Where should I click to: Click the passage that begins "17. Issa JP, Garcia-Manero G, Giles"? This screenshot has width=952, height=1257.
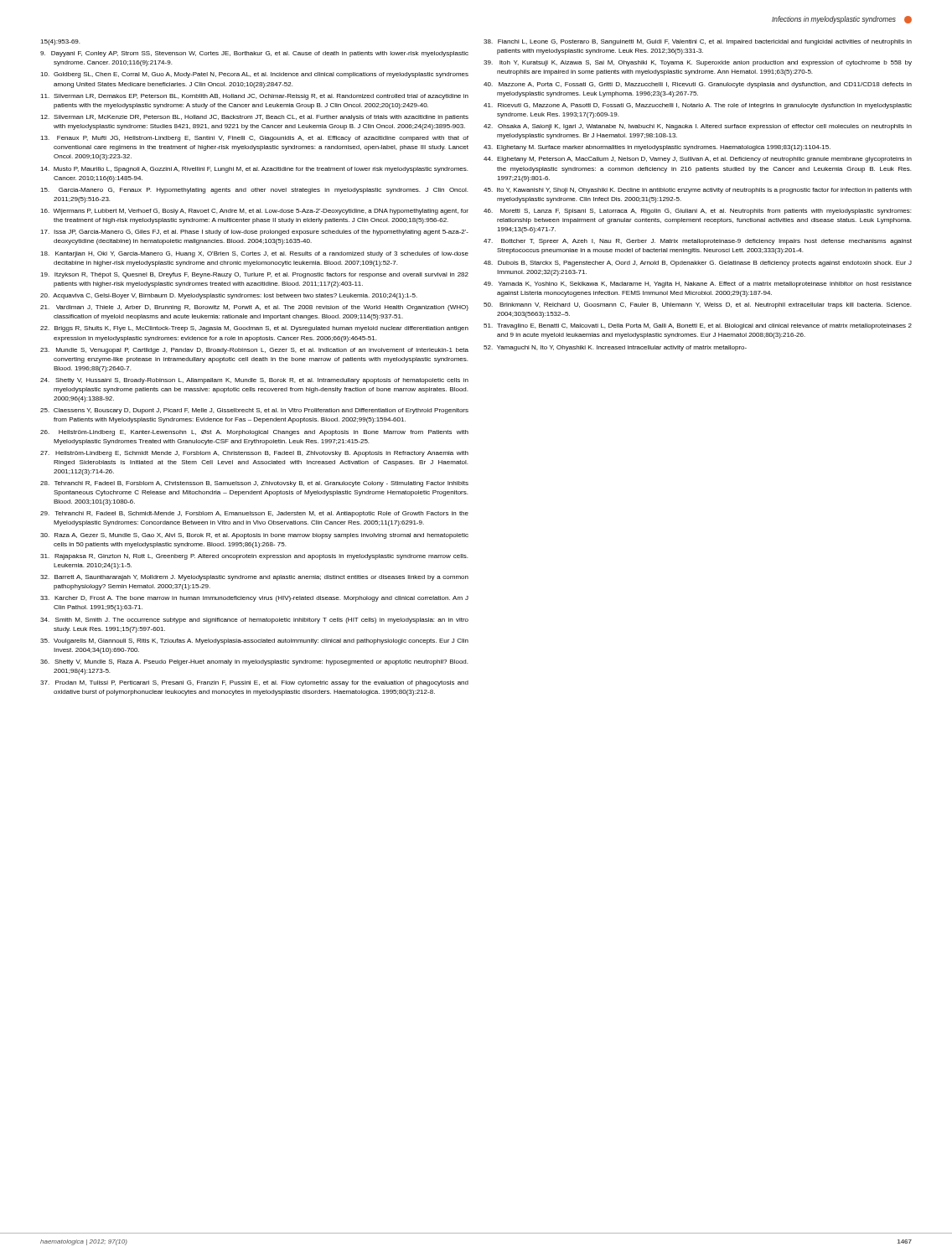pyautogui.click(x=254, y=237)
